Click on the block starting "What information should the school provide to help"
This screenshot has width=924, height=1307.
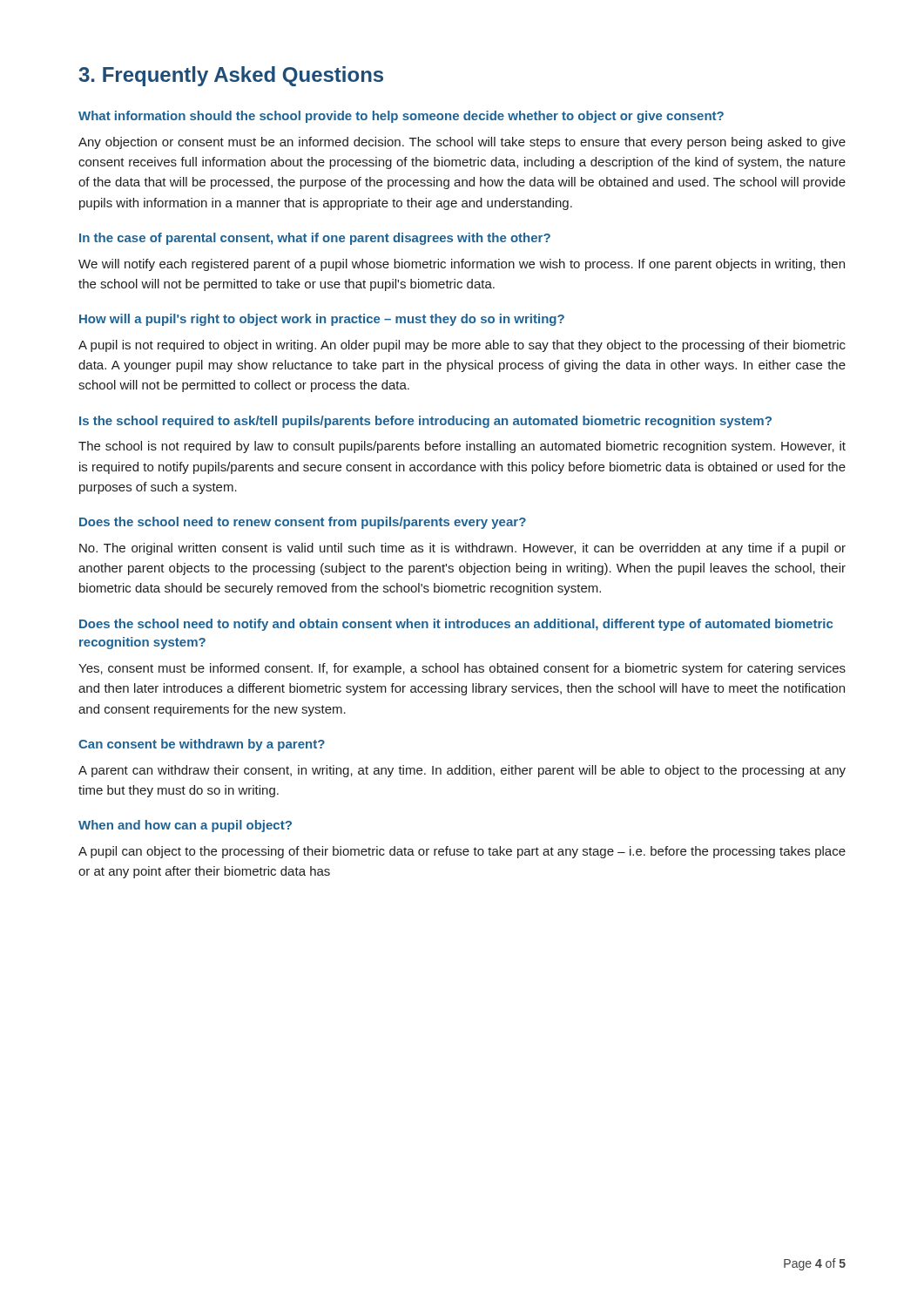click(462, 116)
